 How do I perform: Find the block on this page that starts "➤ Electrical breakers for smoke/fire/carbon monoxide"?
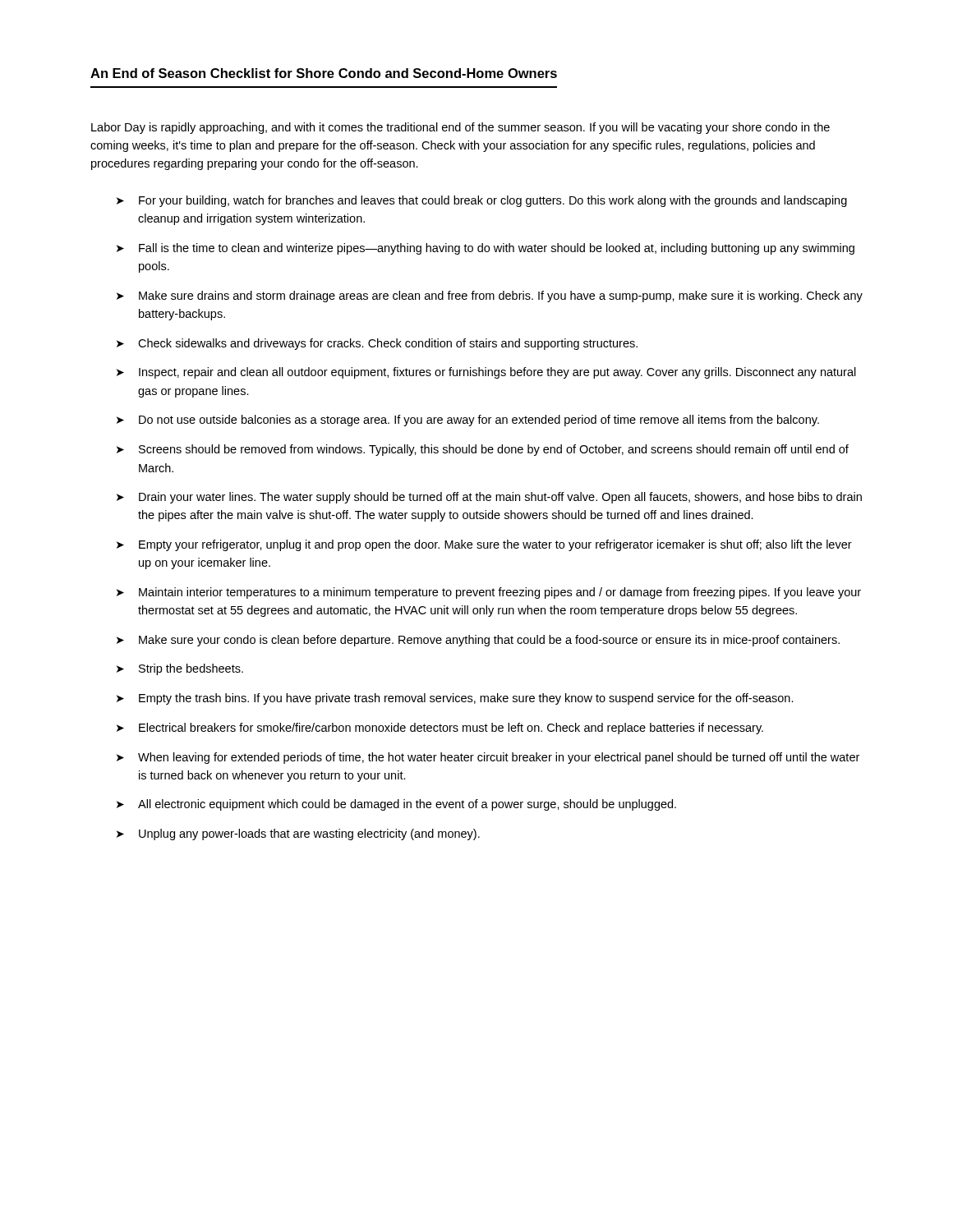[489, 728]
